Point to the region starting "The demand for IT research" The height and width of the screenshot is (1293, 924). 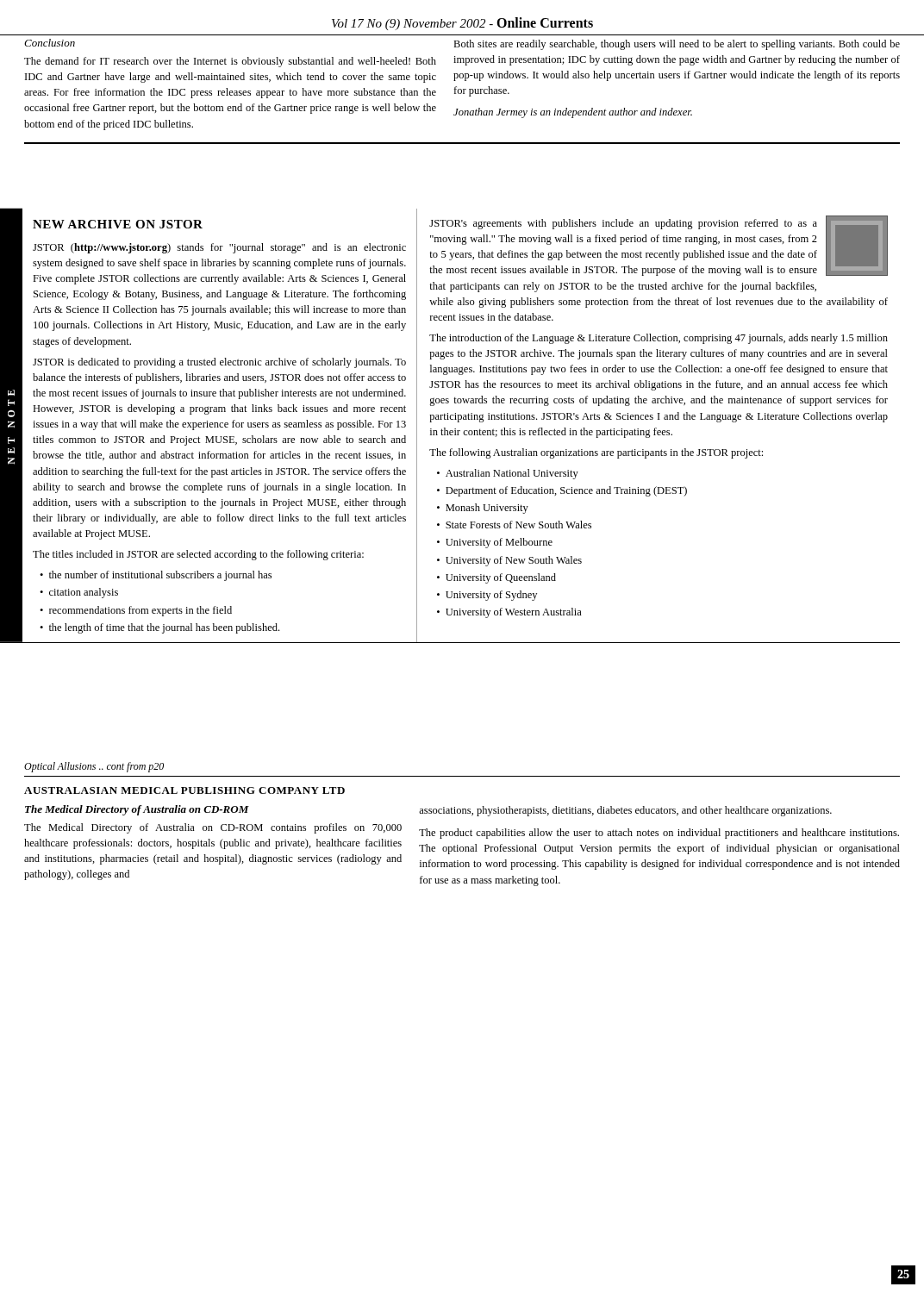coord(230,92)
